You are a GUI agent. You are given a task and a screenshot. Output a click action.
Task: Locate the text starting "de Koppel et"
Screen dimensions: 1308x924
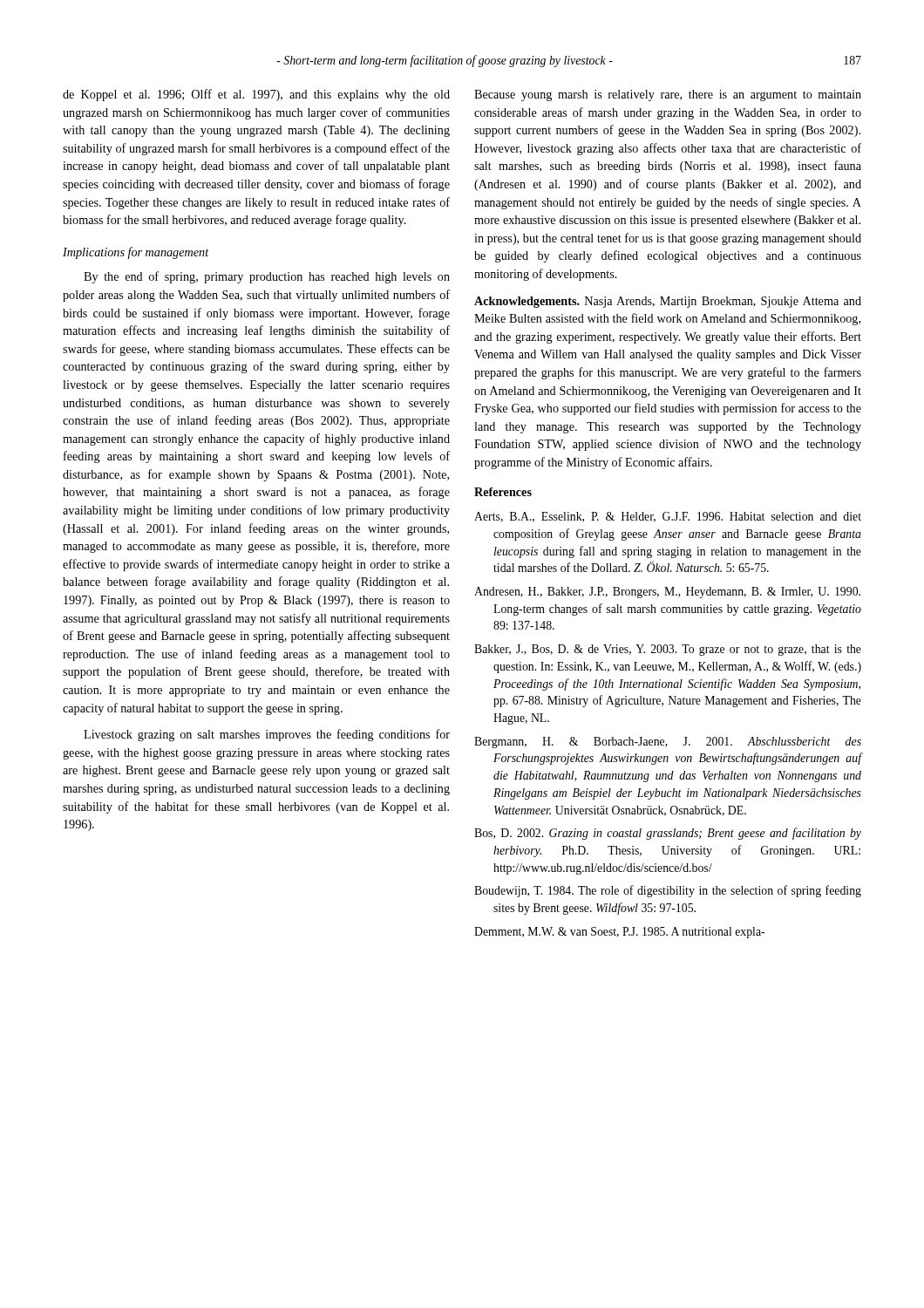(x=256, y=157)
